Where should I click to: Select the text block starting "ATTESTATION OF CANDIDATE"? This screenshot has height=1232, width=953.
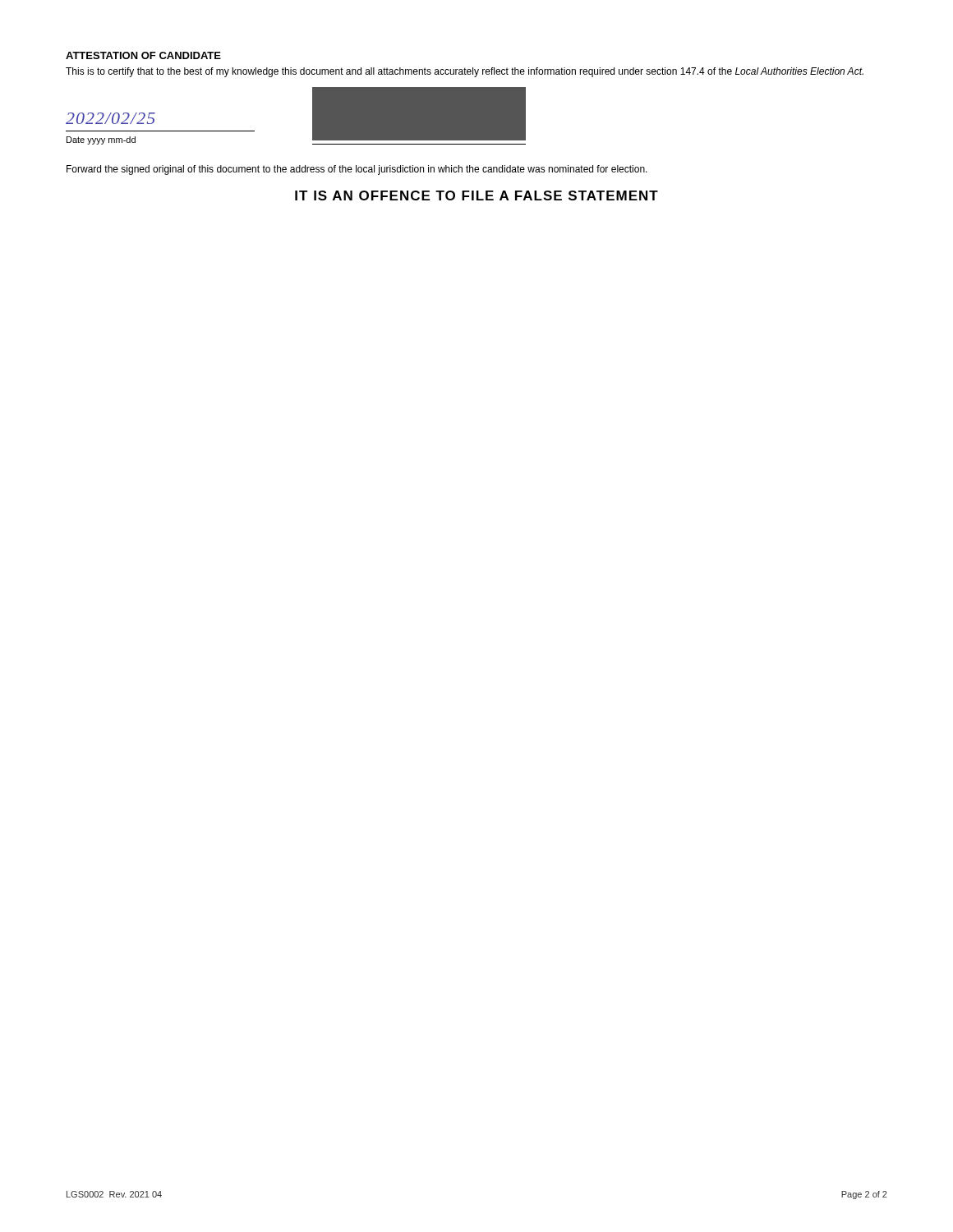pyautogui.click(x=143, y=55)
